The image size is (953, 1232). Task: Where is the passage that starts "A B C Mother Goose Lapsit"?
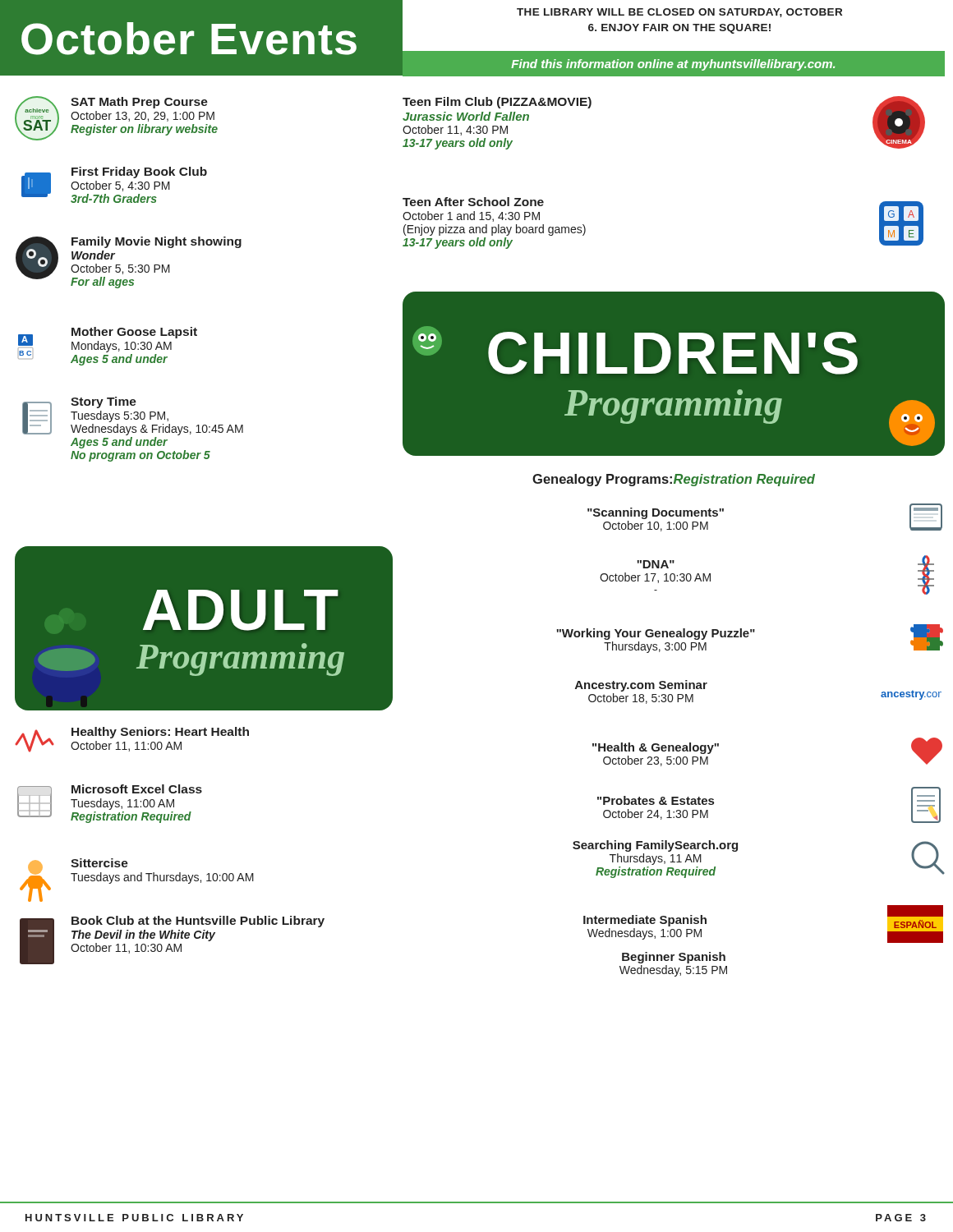(x=106, y=349)
